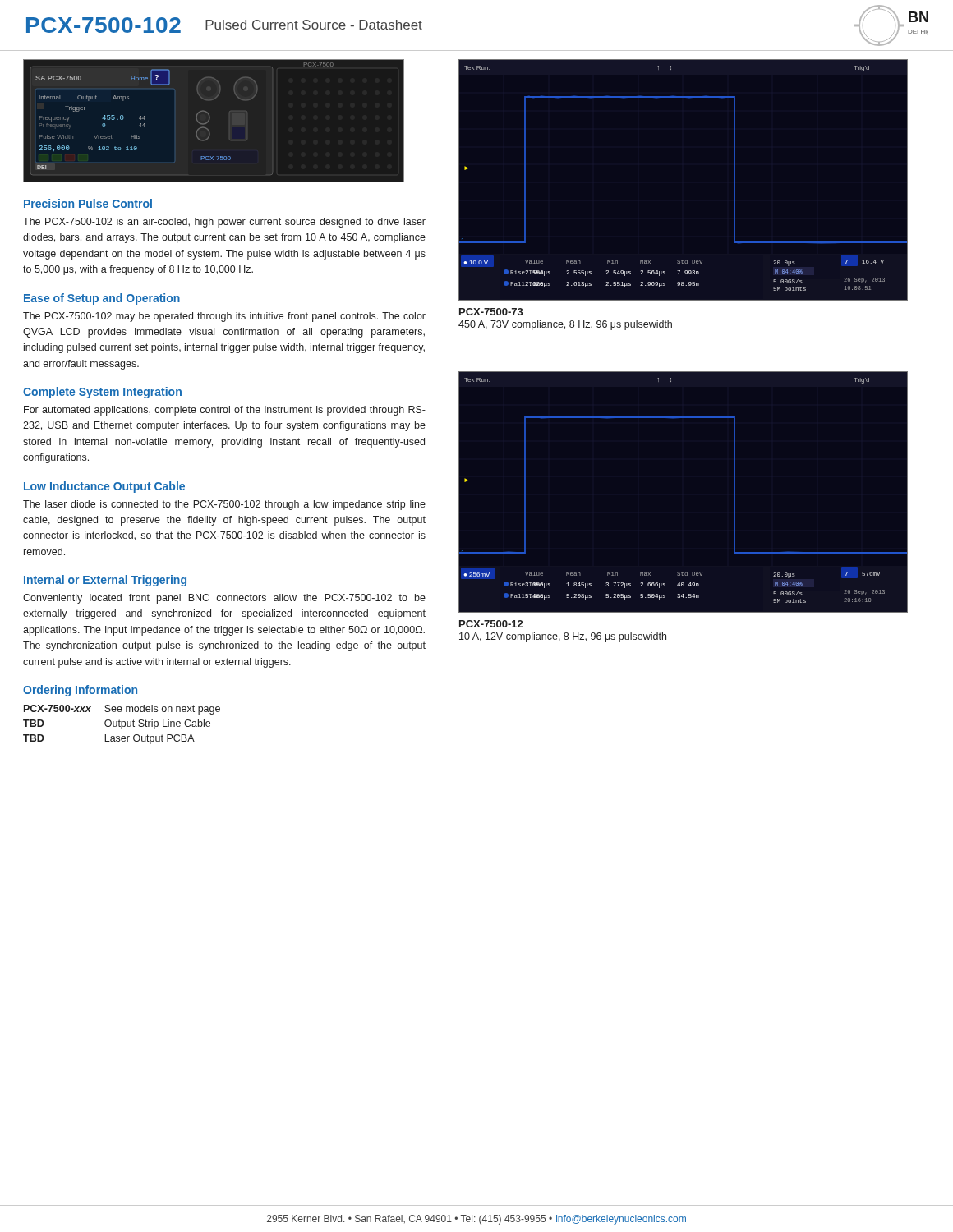Point to the block starting "PCX-7500-12 10 A, 12V compliance, 8 Hz,"

pos(491,624)
